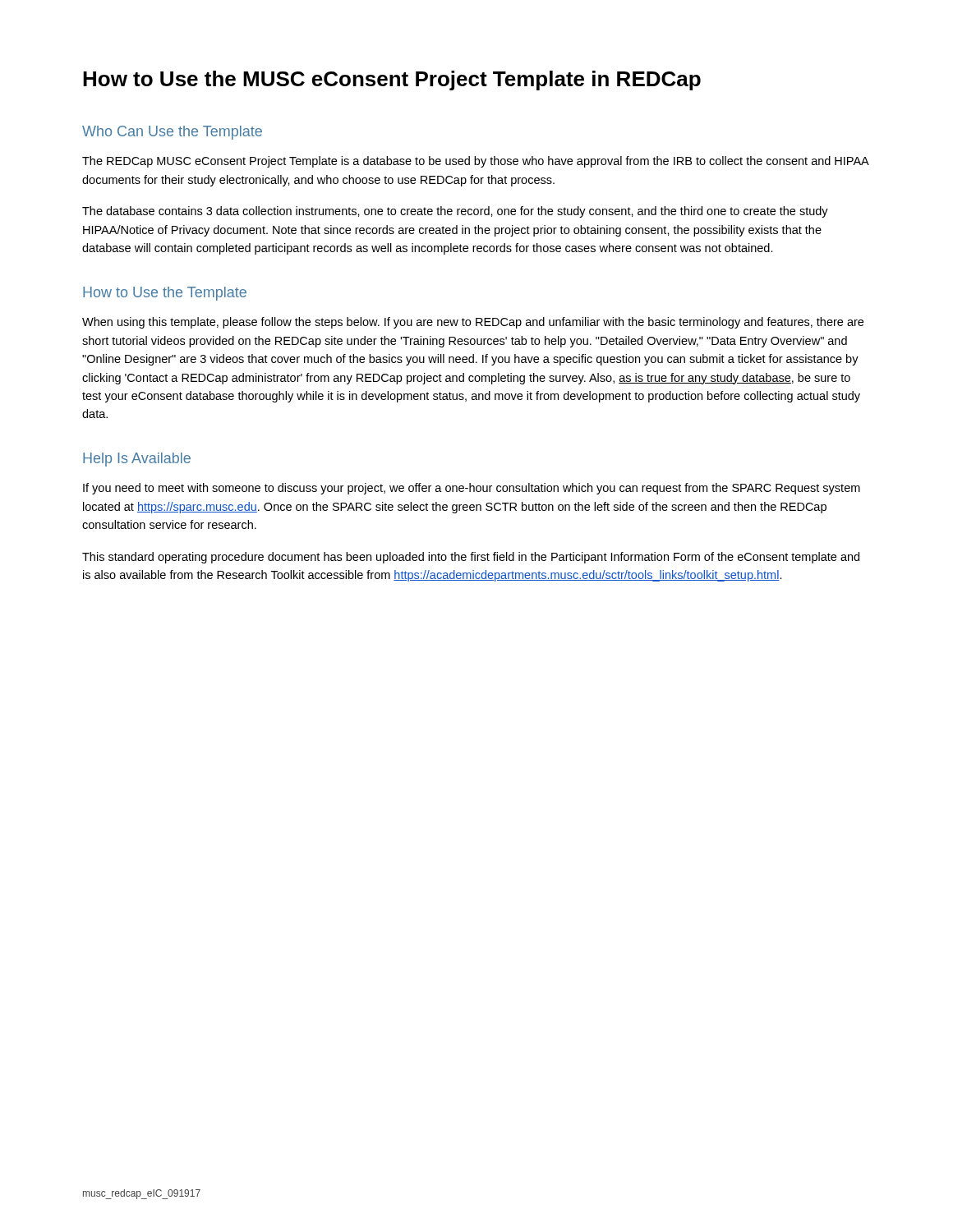Click on the passage starting "When using this template, please follow the"

pyautogui.click(x=476, y=368)
